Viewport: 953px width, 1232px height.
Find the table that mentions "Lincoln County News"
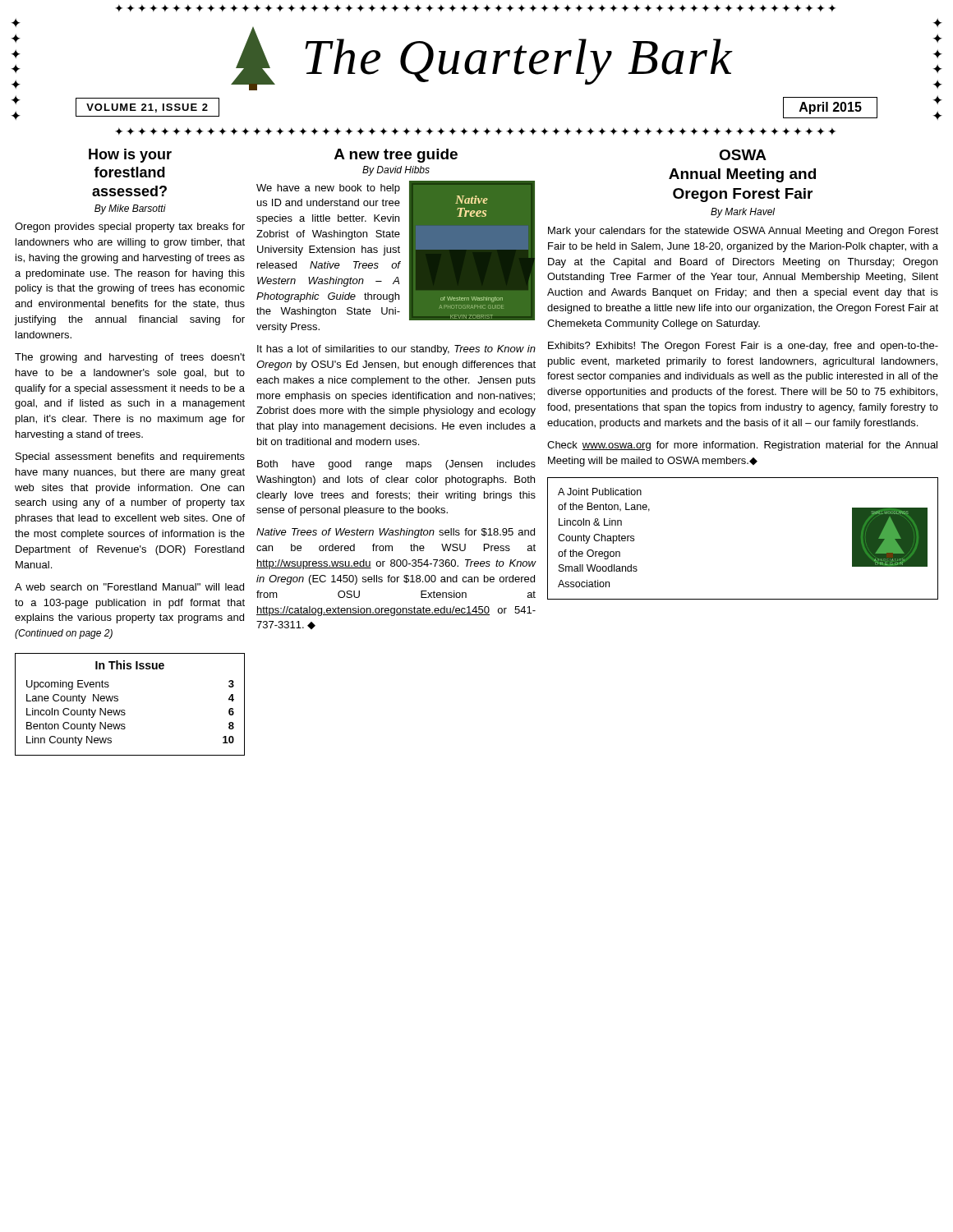point(130,704)
